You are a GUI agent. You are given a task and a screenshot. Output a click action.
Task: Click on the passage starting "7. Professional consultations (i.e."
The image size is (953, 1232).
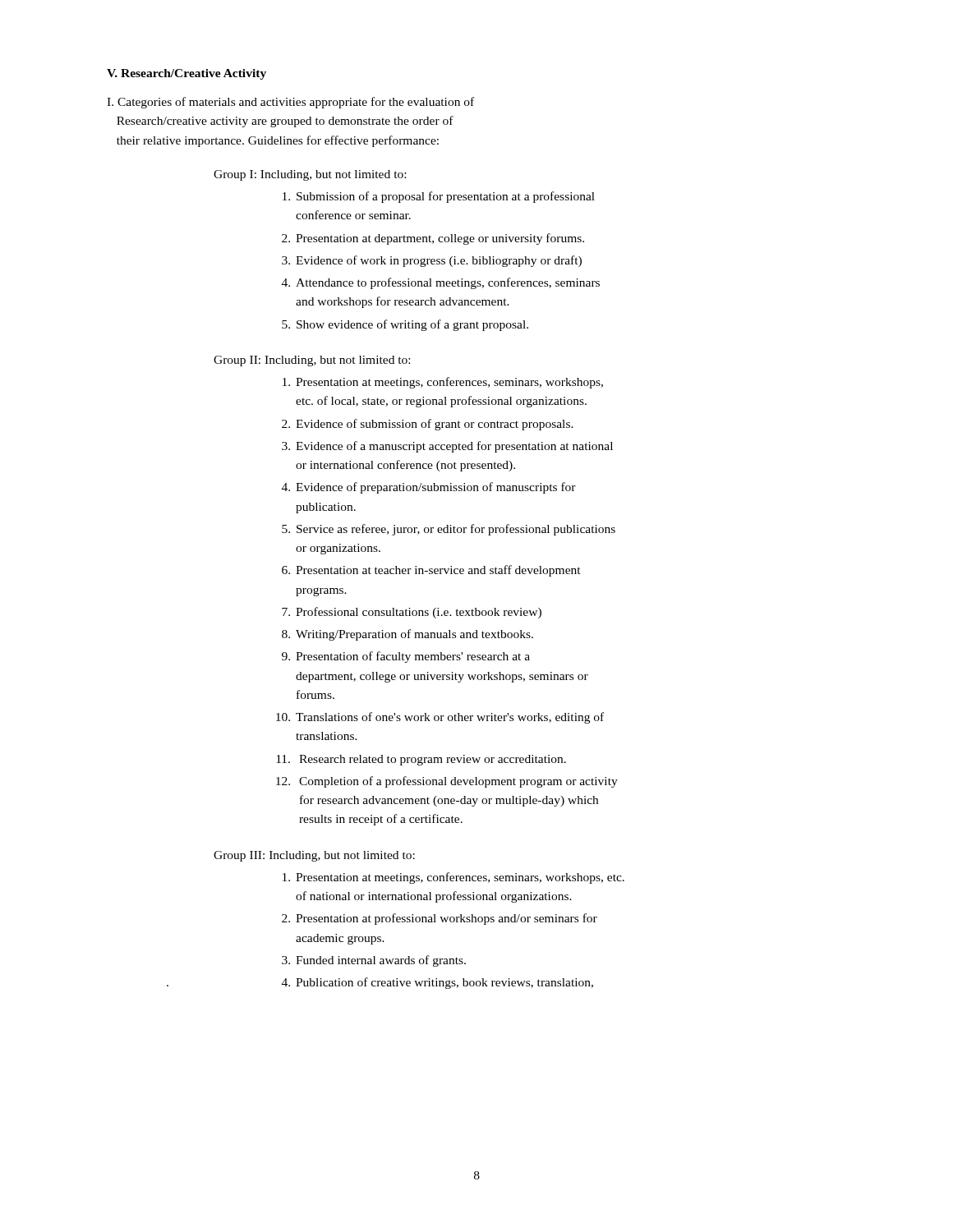point(412,613)
